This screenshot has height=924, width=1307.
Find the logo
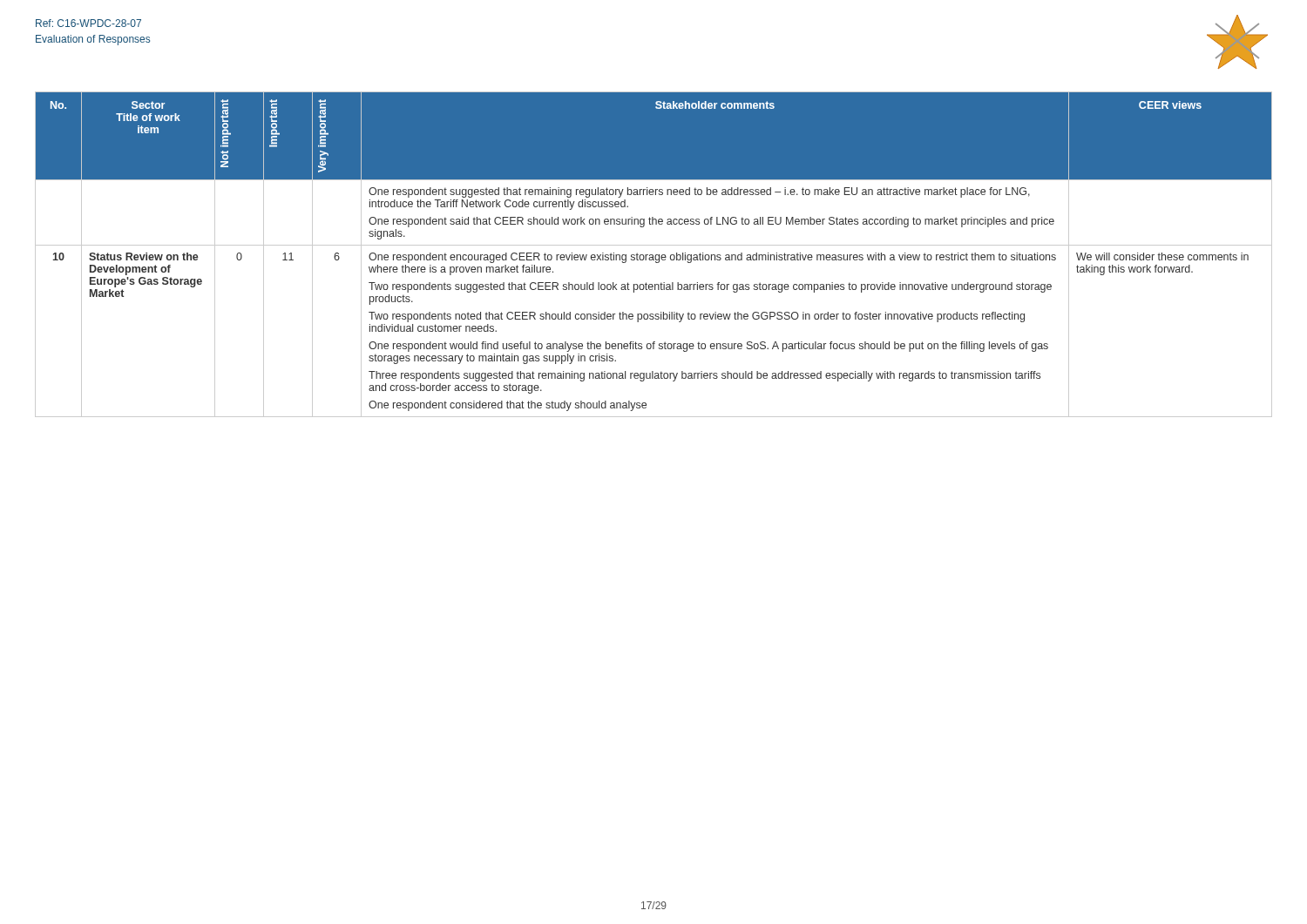click(x=1237, y=41)
